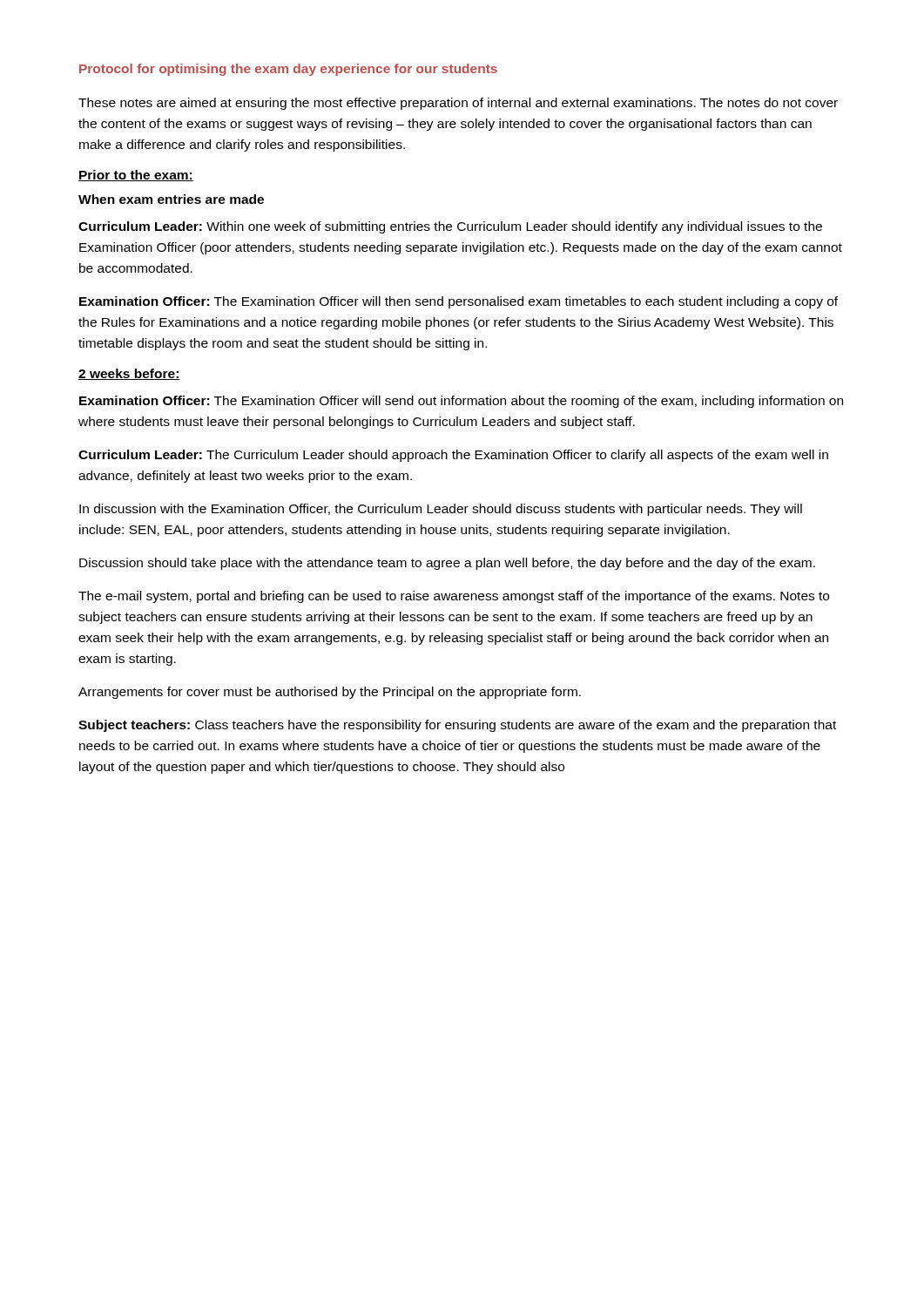Locate the text starting "When exam entries are made"
Image resolution: width=924 pixels, height=1307 pixels.
tap(171, 199)
